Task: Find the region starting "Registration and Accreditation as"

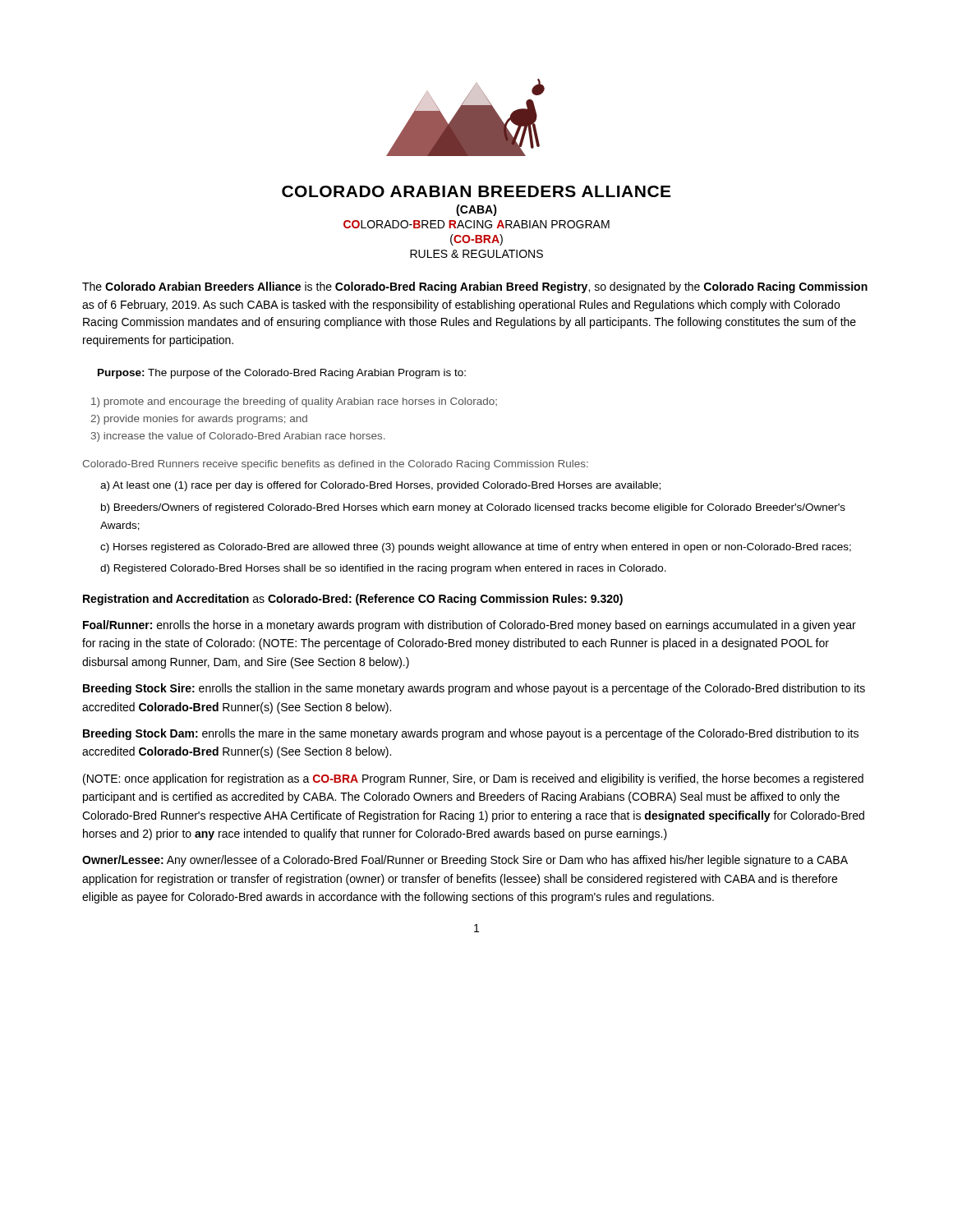Action: pos(353,599)
